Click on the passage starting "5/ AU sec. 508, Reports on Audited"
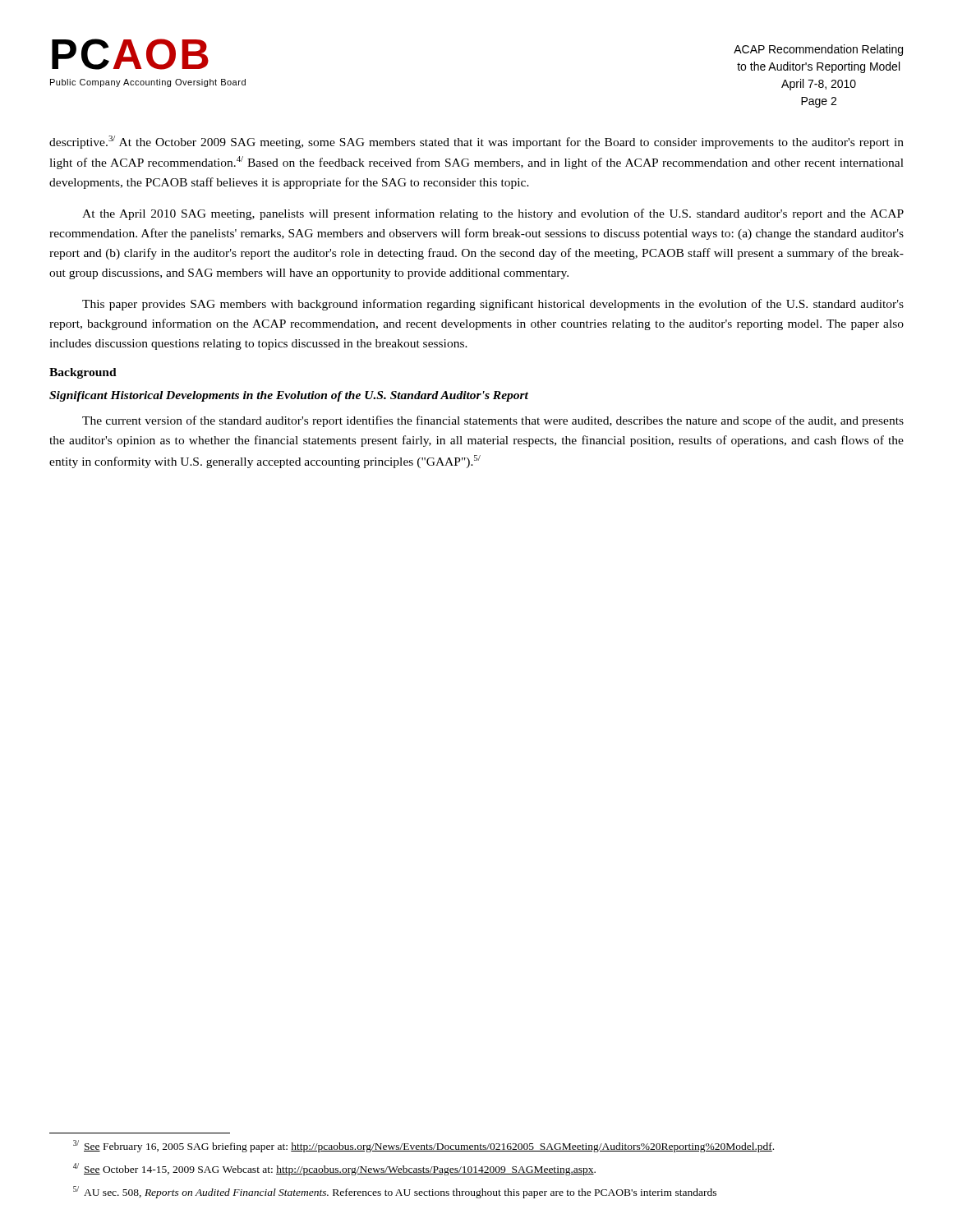The height and width of the screenshot is (1232, 953). pyautogui.click(x=476, y=1193)
